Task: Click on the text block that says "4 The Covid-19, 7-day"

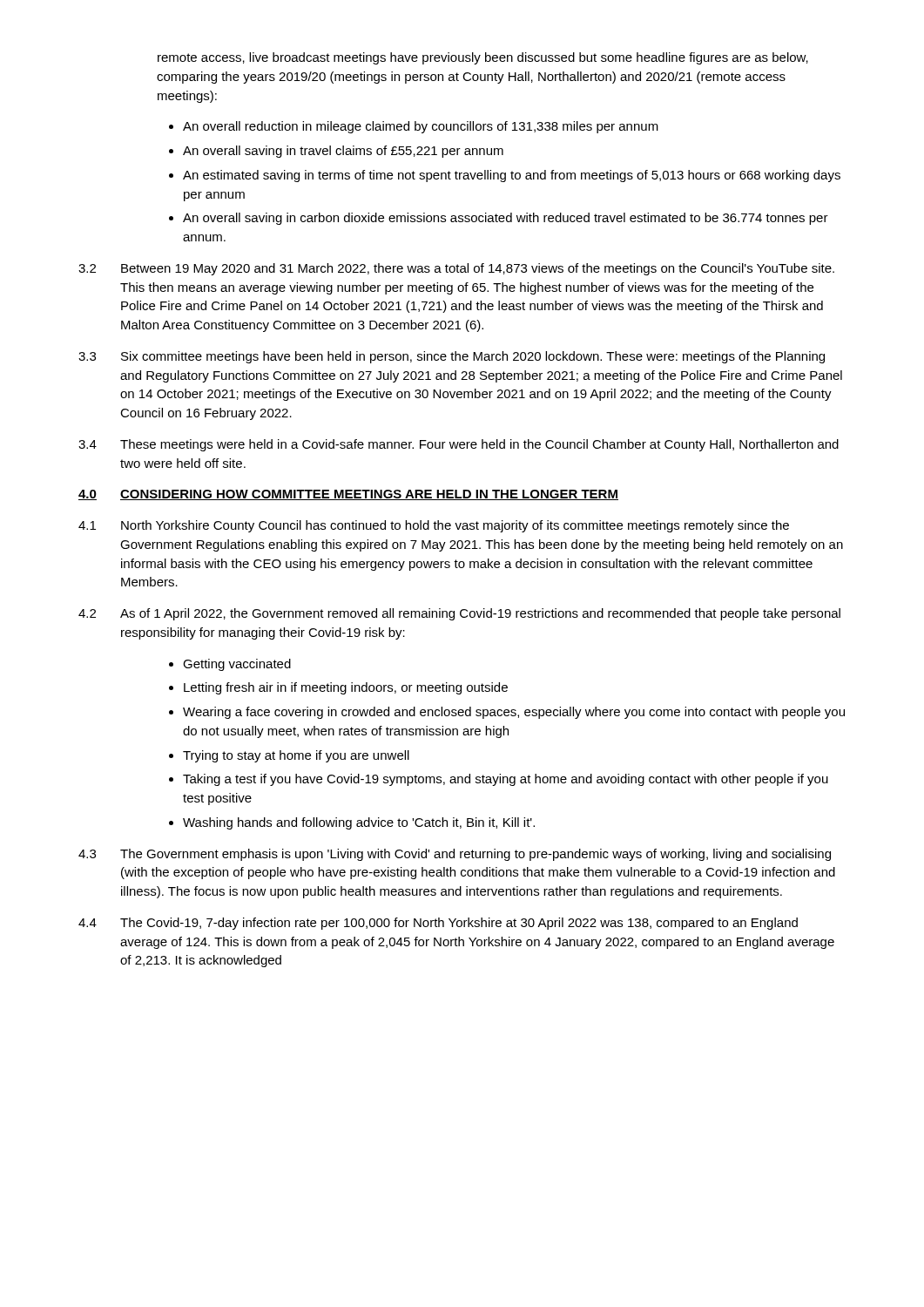Action: (x=462, y=941)
